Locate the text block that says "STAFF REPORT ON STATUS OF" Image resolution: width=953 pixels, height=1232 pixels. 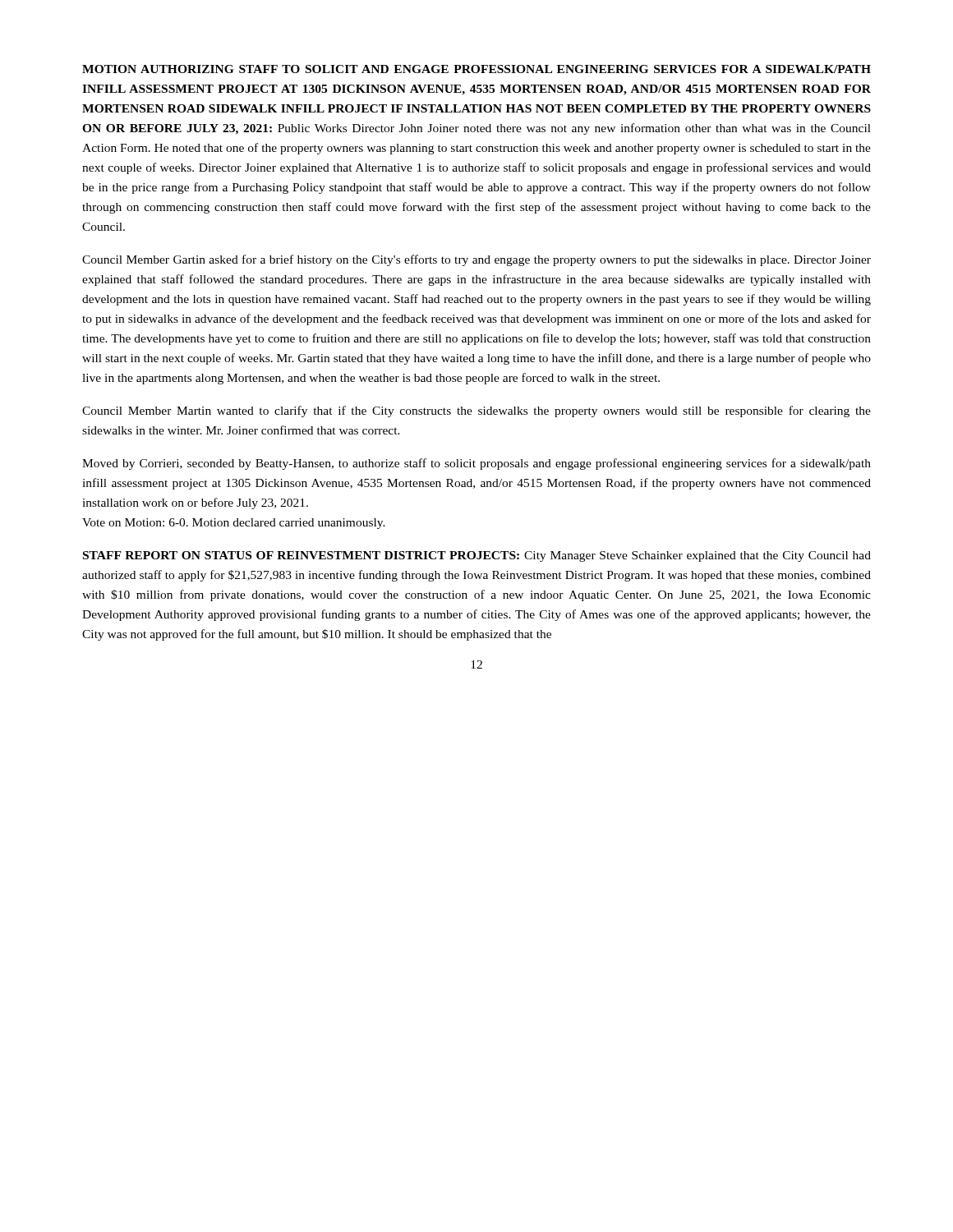[x=476, y=595]
